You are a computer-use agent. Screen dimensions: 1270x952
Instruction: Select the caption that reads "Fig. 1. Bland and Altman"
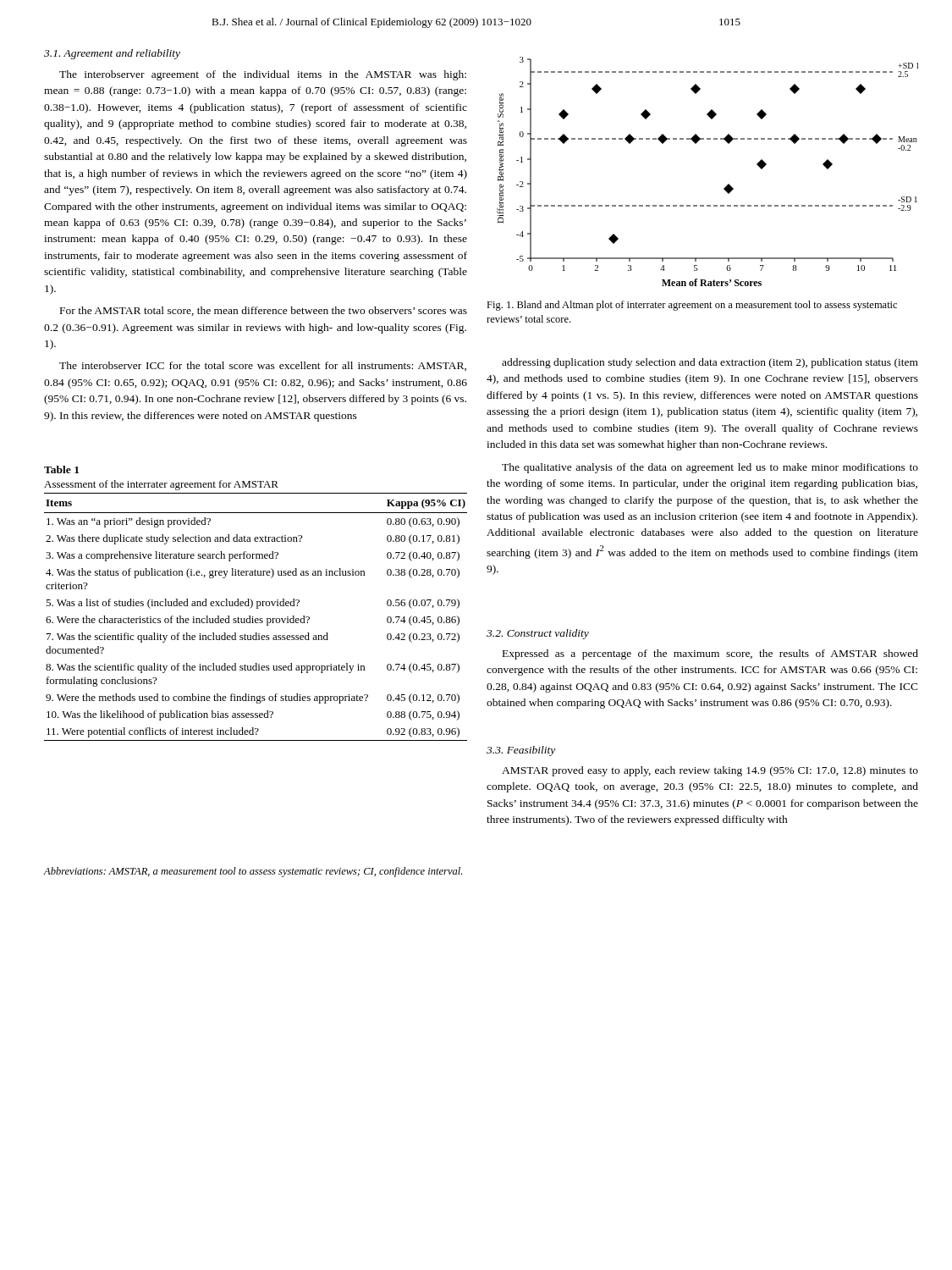click(x=692, y=312)
